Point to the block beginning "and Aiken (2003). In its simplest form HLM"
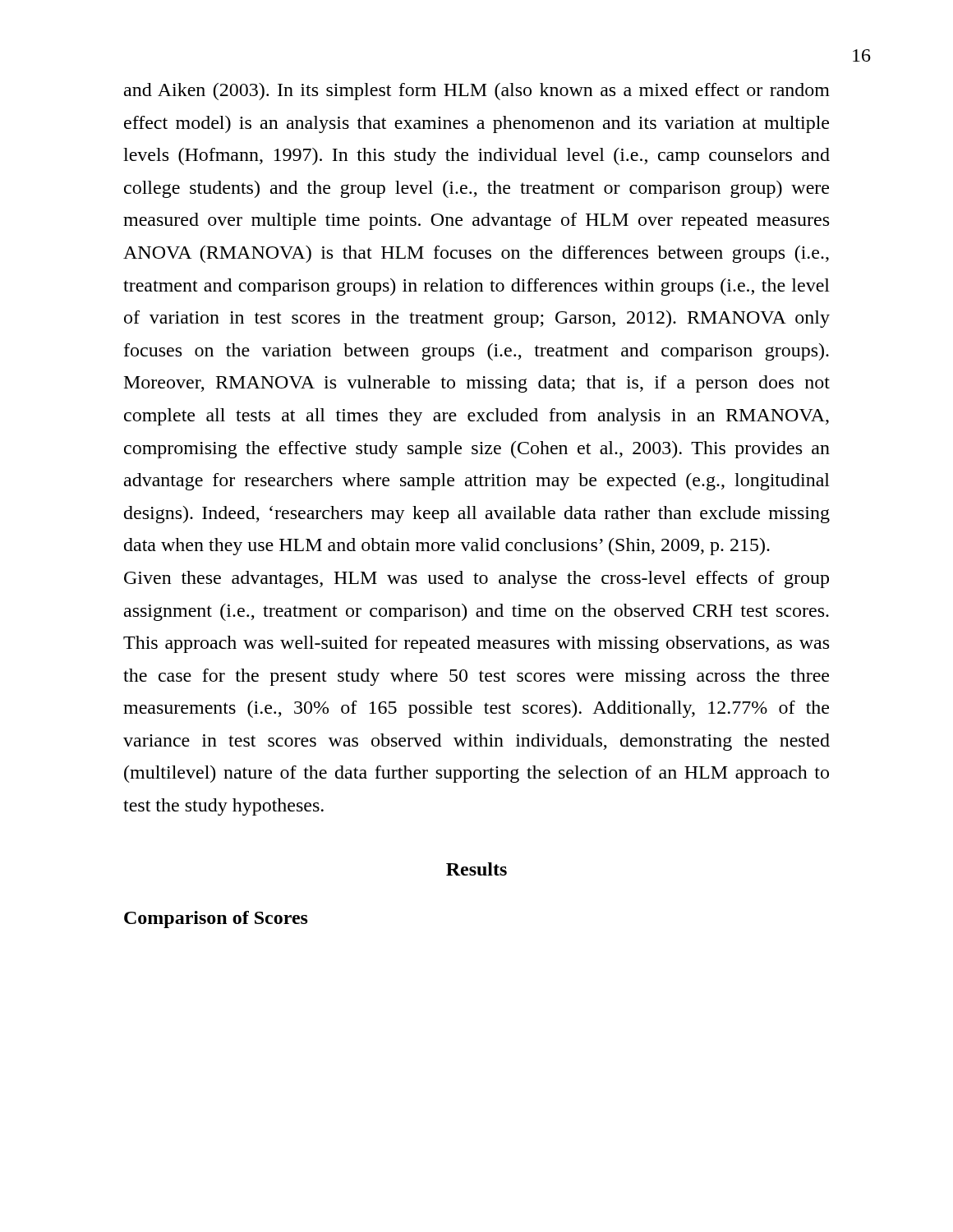 pos(476,318)
